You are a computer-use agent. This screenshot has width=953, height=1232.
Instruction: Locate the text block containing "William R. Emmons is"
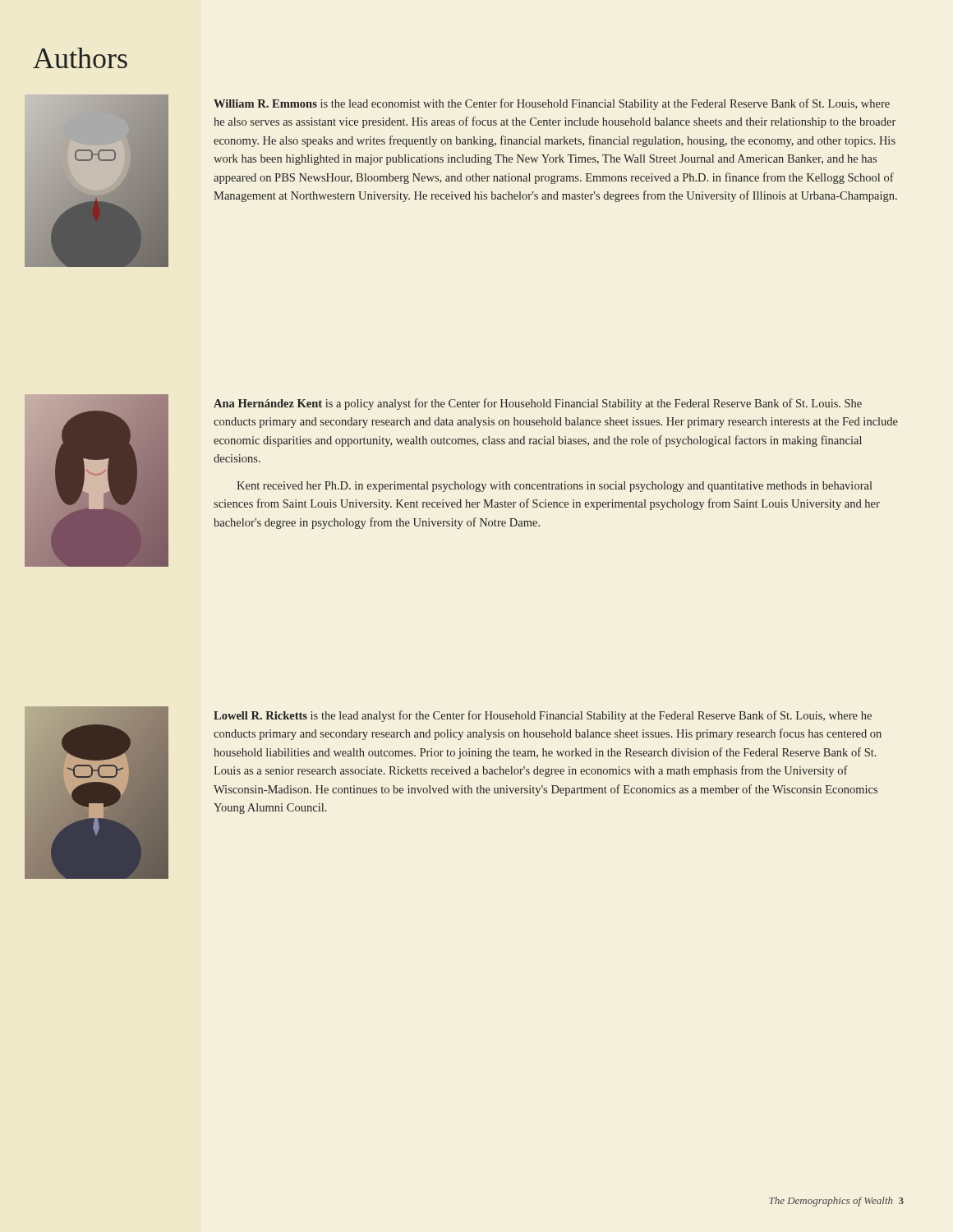tap(559, 150)
